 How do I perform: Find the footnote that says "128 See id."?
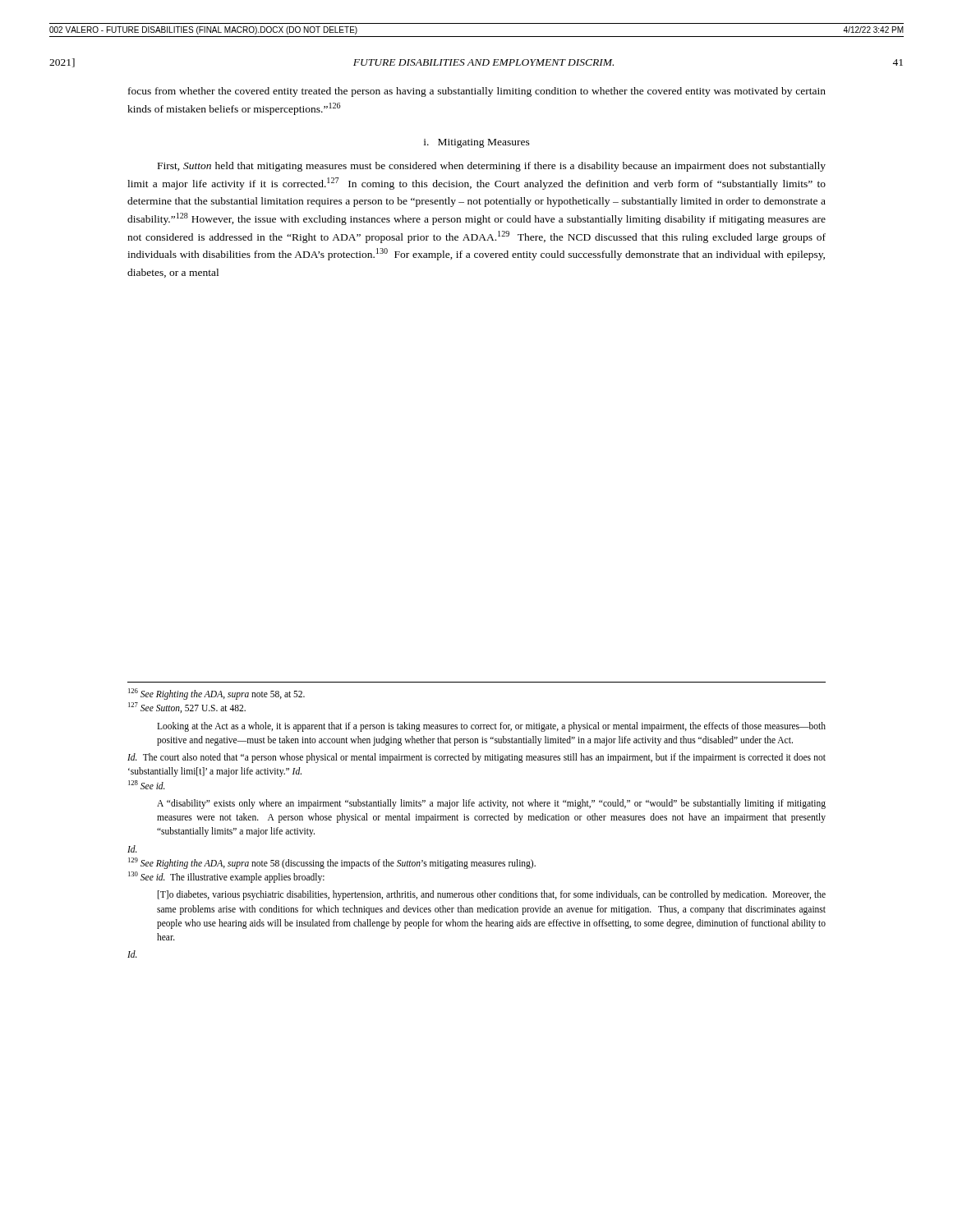[x=146, y=785]
